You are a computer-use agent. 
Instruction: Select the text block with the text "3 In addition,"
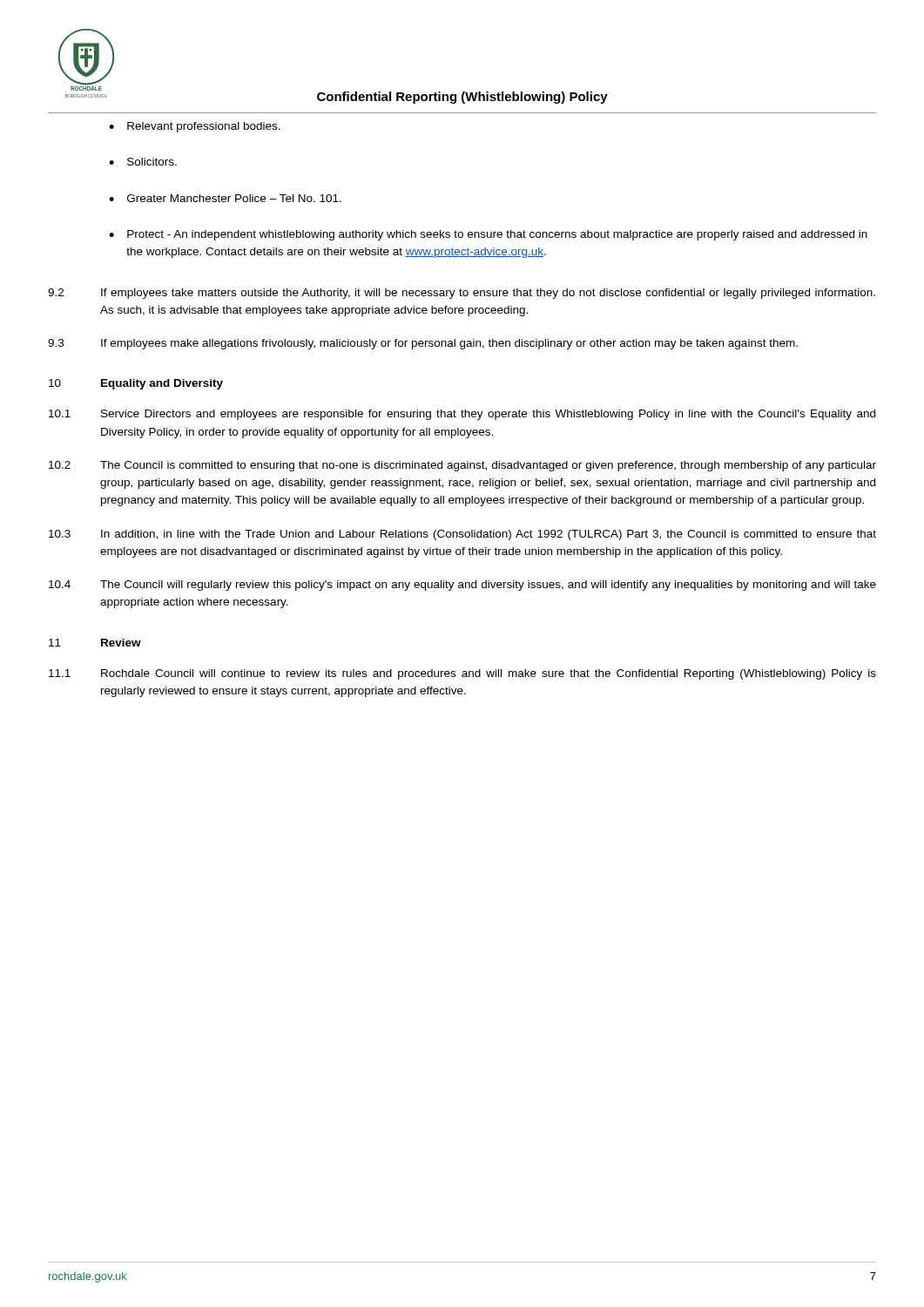[x=462, y=543]
